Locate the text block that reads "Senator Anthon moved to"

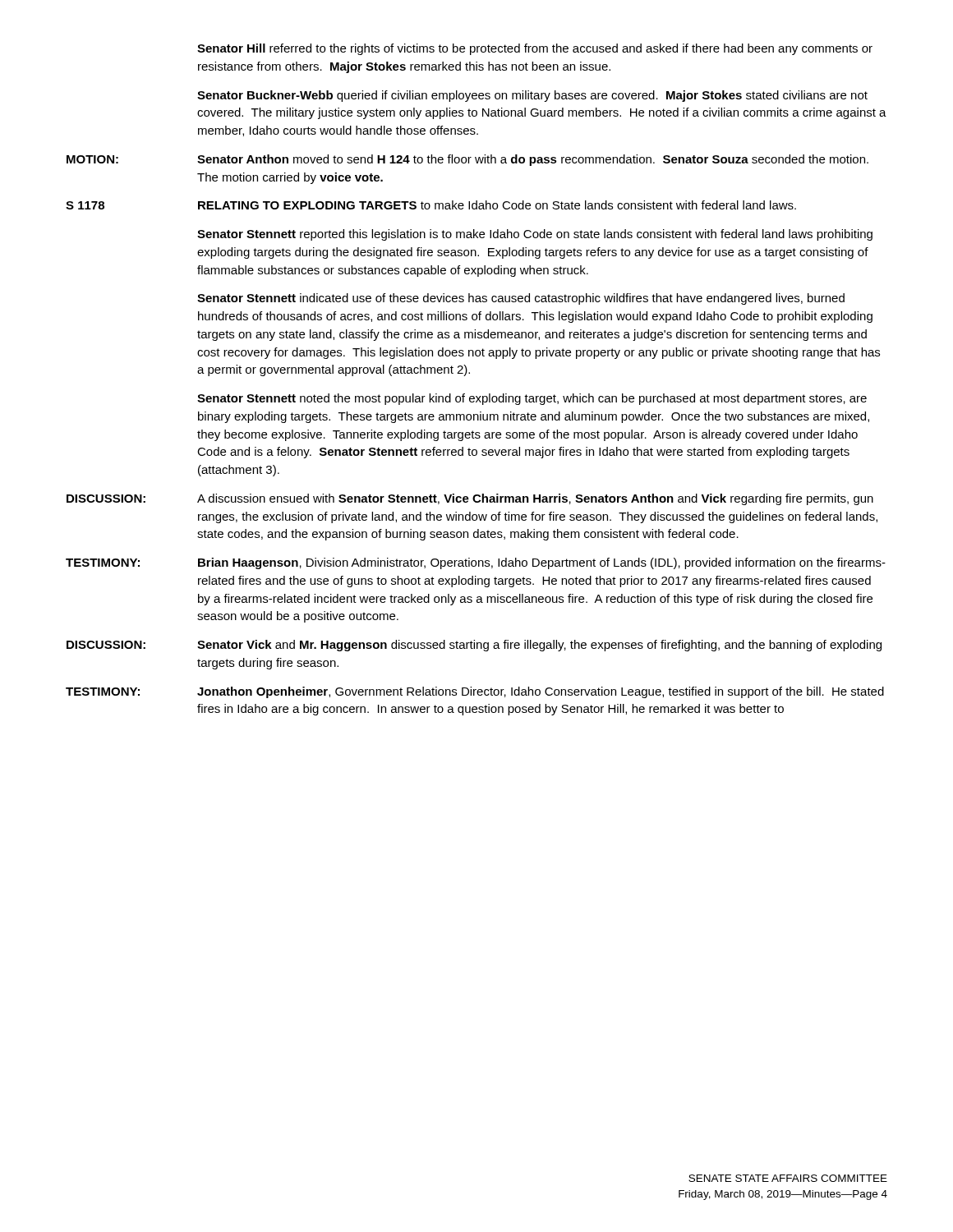point(542,168)
